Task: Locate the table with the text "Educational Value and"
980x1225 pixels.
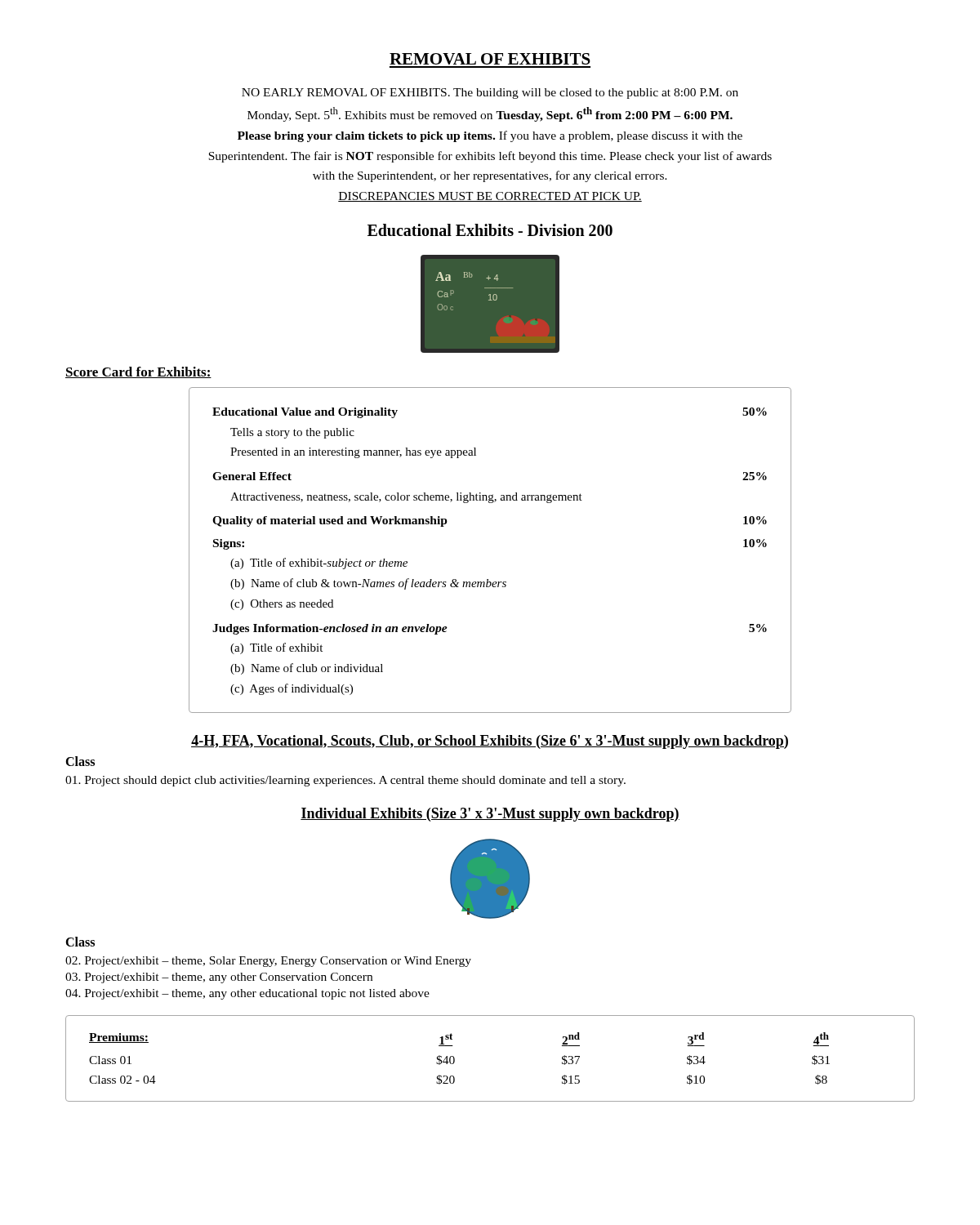Action: pyautogui.click(x=490, y=550)
